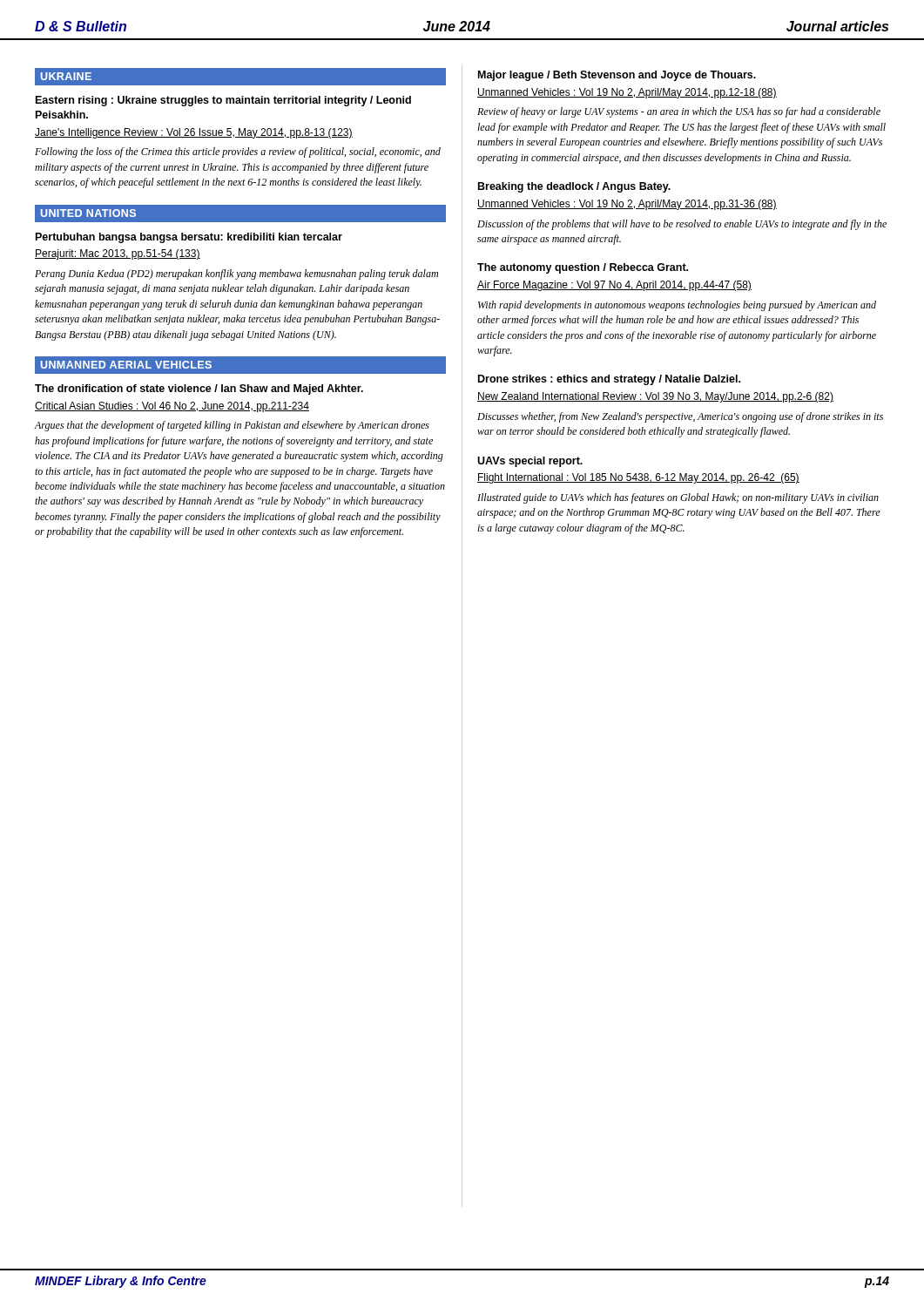Point to the region starting "UNITED NATIONS"
924x1307 pixels.
88,213
